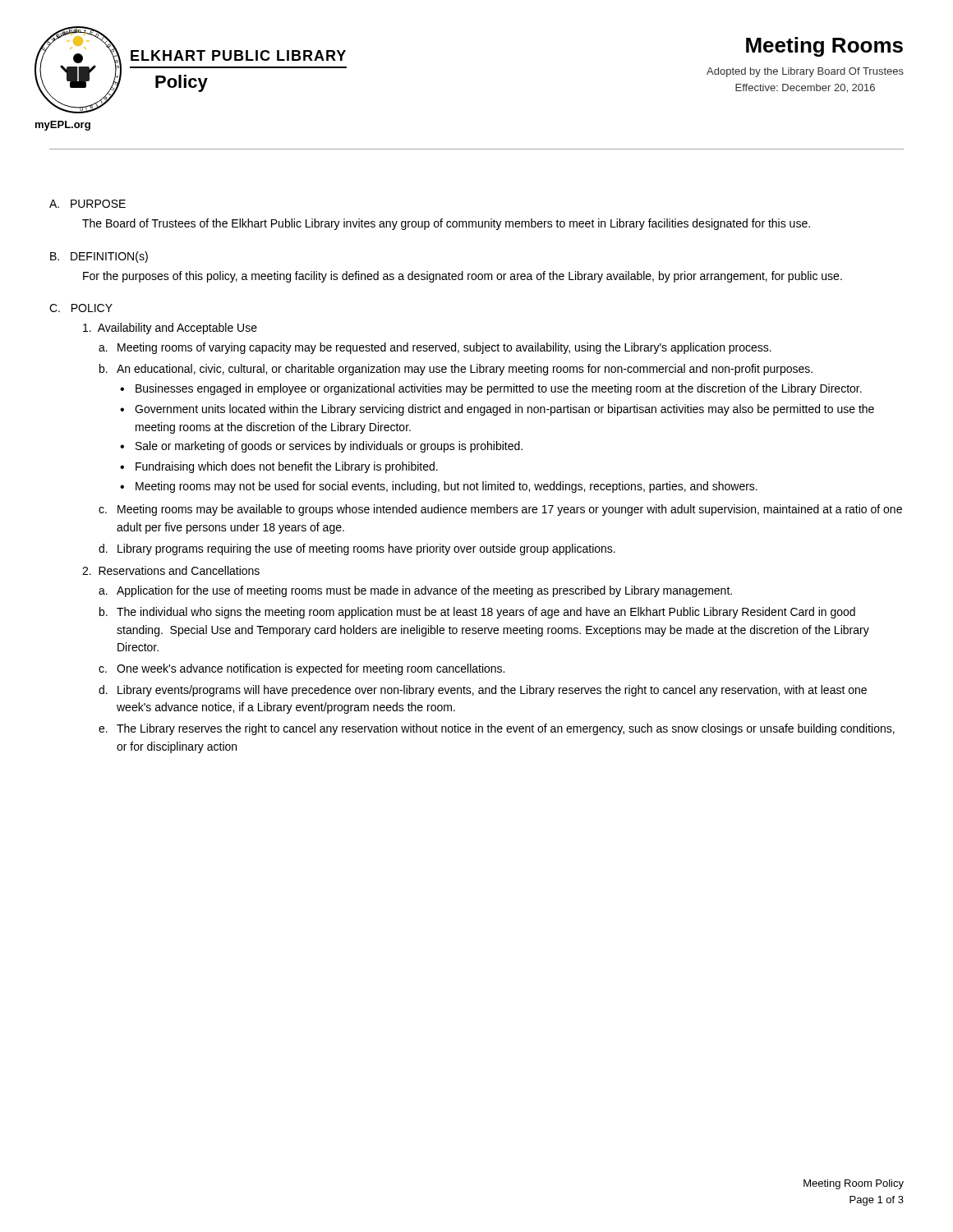Find the text starting "c. One week's advance notification is expected"
Viewport: 953px width, 1232px height.
501,669
